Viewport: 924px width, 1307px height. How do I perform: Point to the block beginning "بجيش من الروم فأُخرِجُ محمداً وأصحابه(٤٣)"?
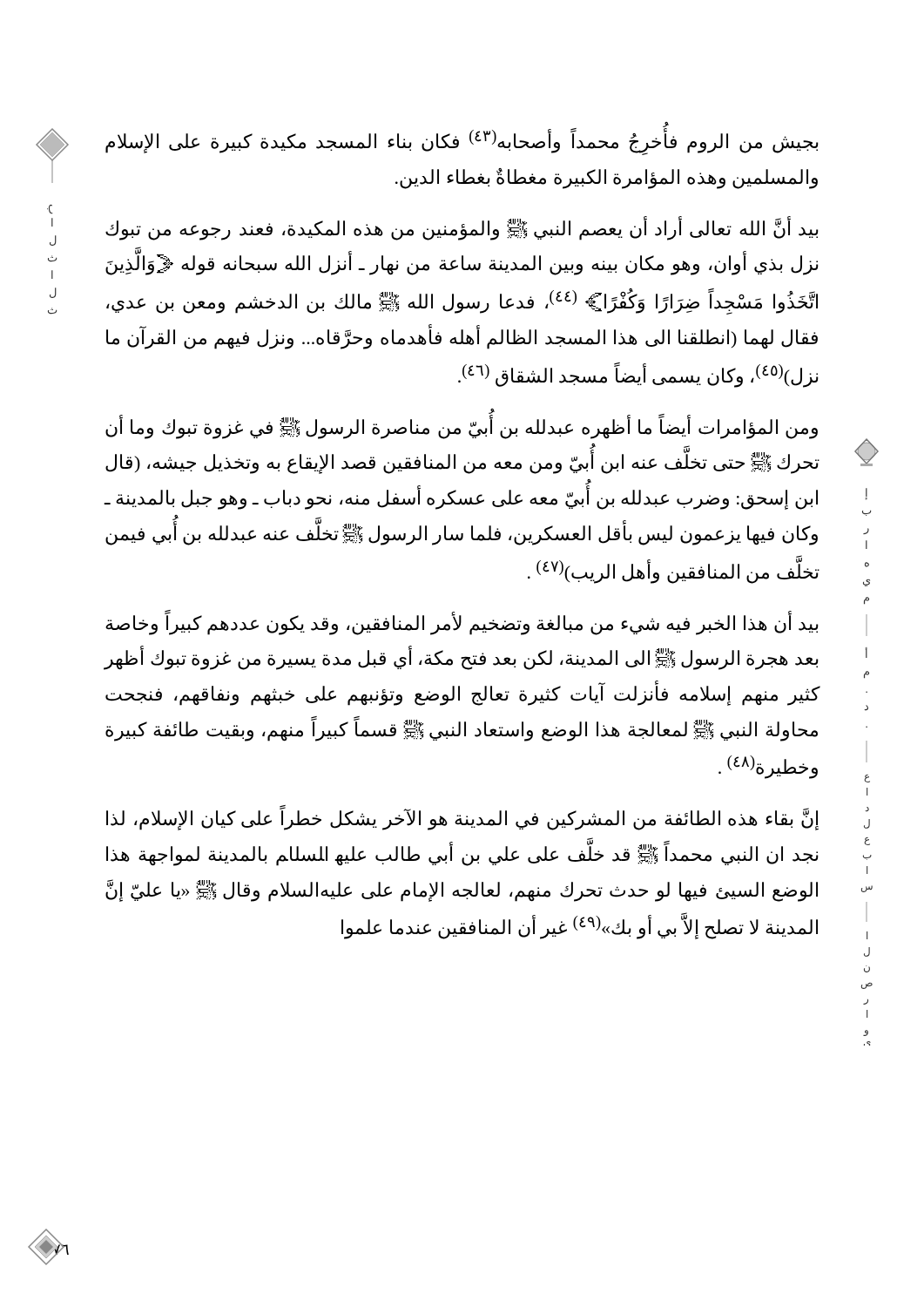click(x=462, y=158)
